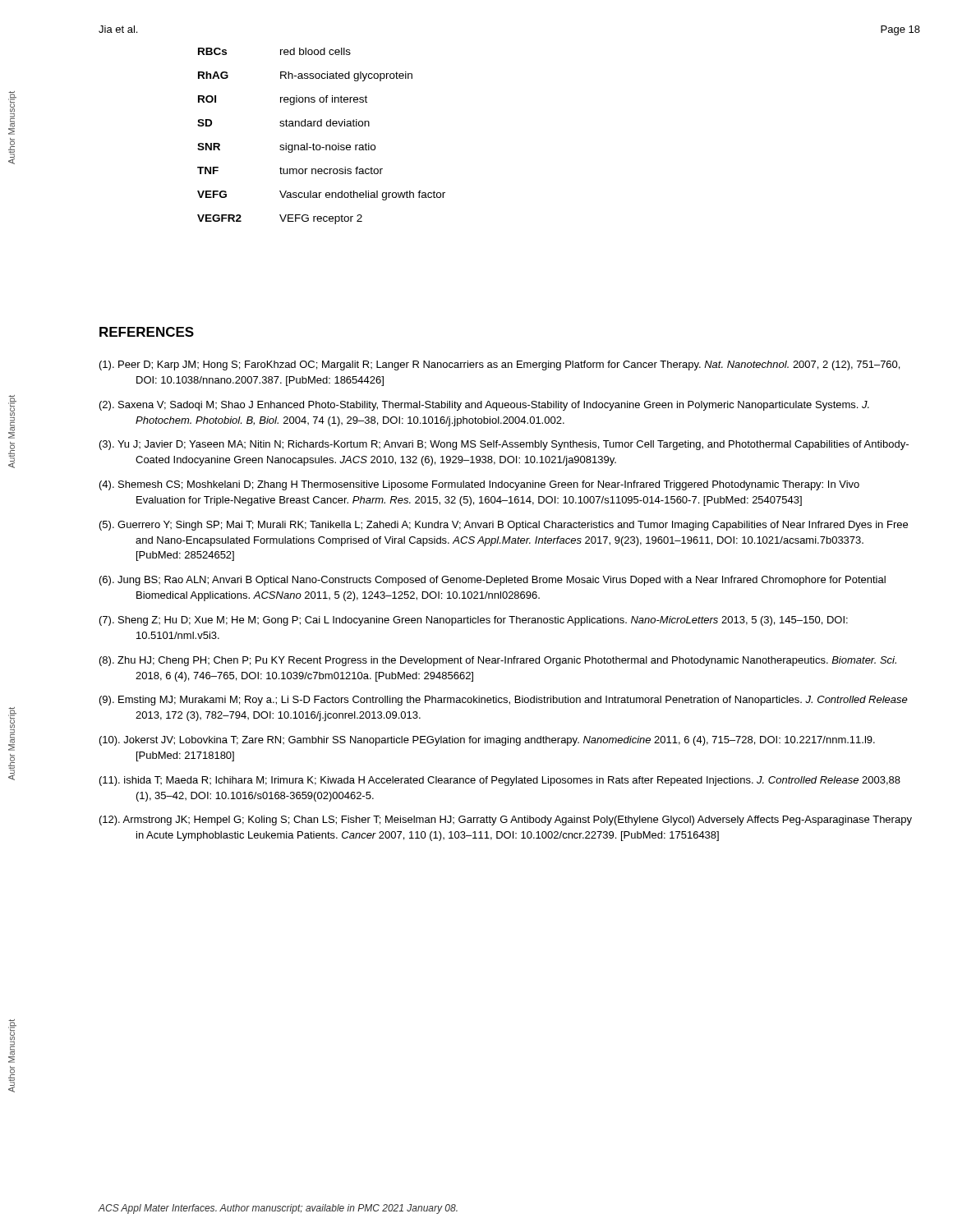Point to the region starting "(9). Emsting MJ; Murakami M; Roy"

503,707
